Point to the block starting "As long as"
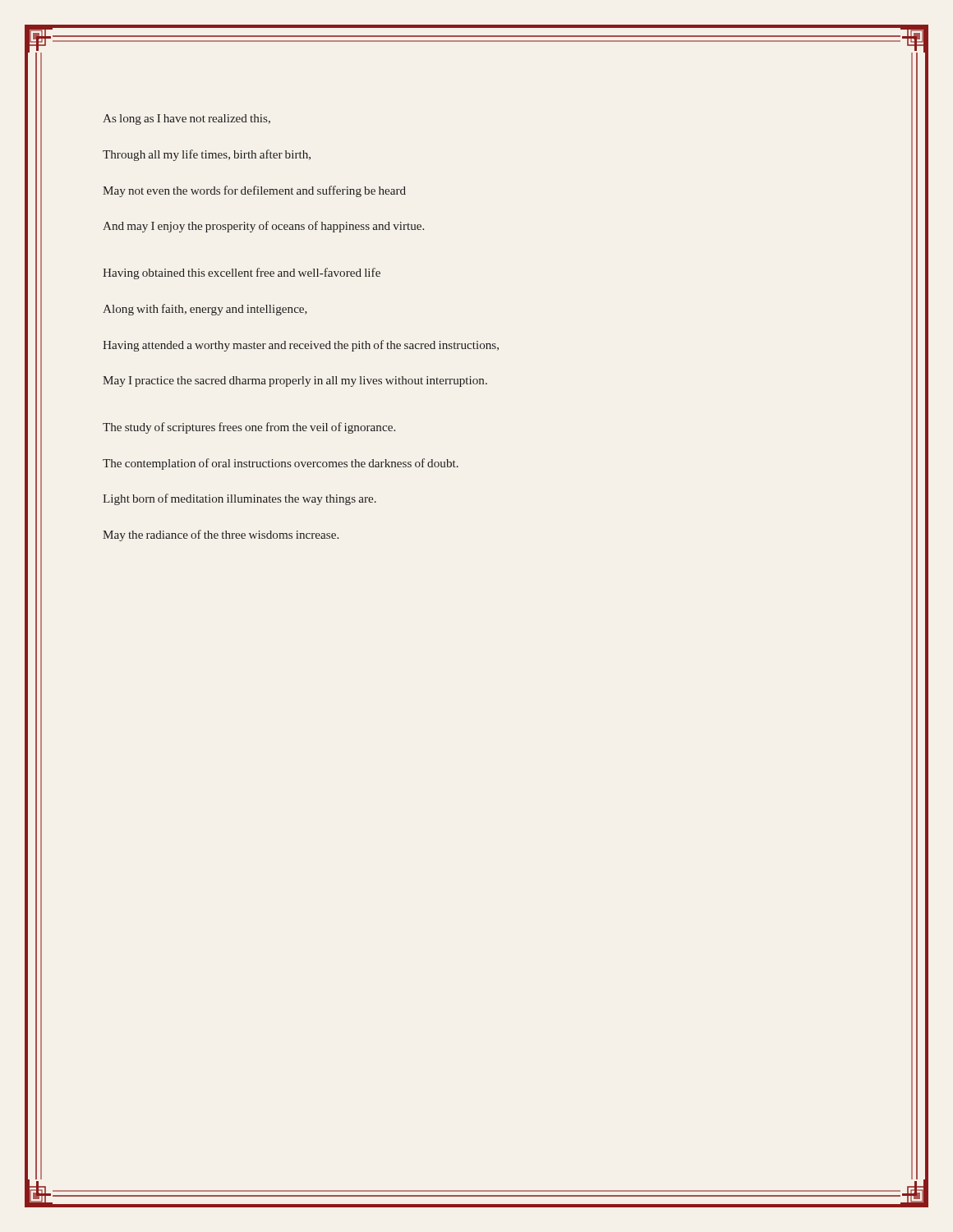This screenshot has width=953, height=1232. pyautogui.click(x=186, y=120)
